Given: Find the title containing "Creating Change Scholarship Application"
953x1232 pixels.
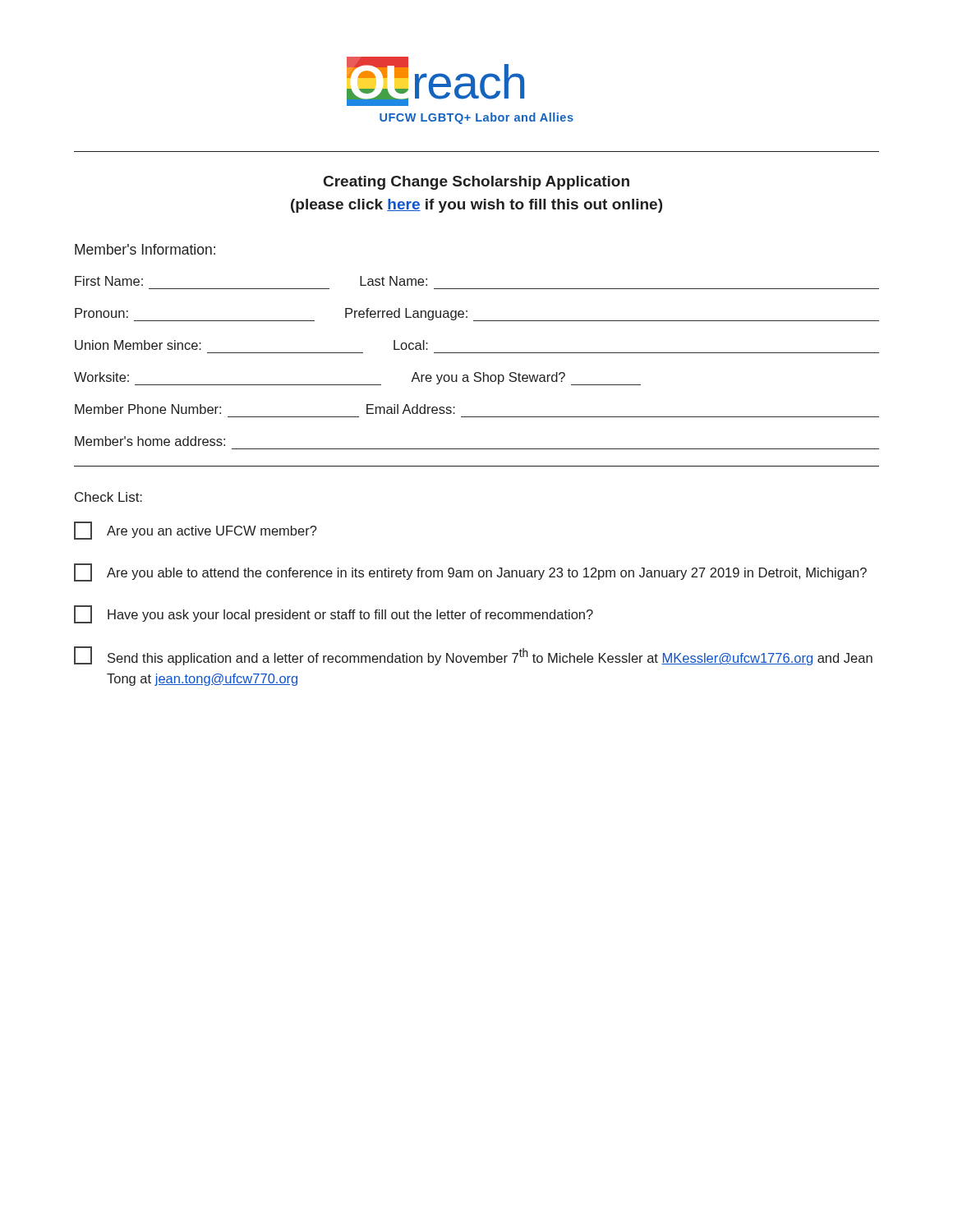Looking at the screenshot, I should (x=476, y=193).
